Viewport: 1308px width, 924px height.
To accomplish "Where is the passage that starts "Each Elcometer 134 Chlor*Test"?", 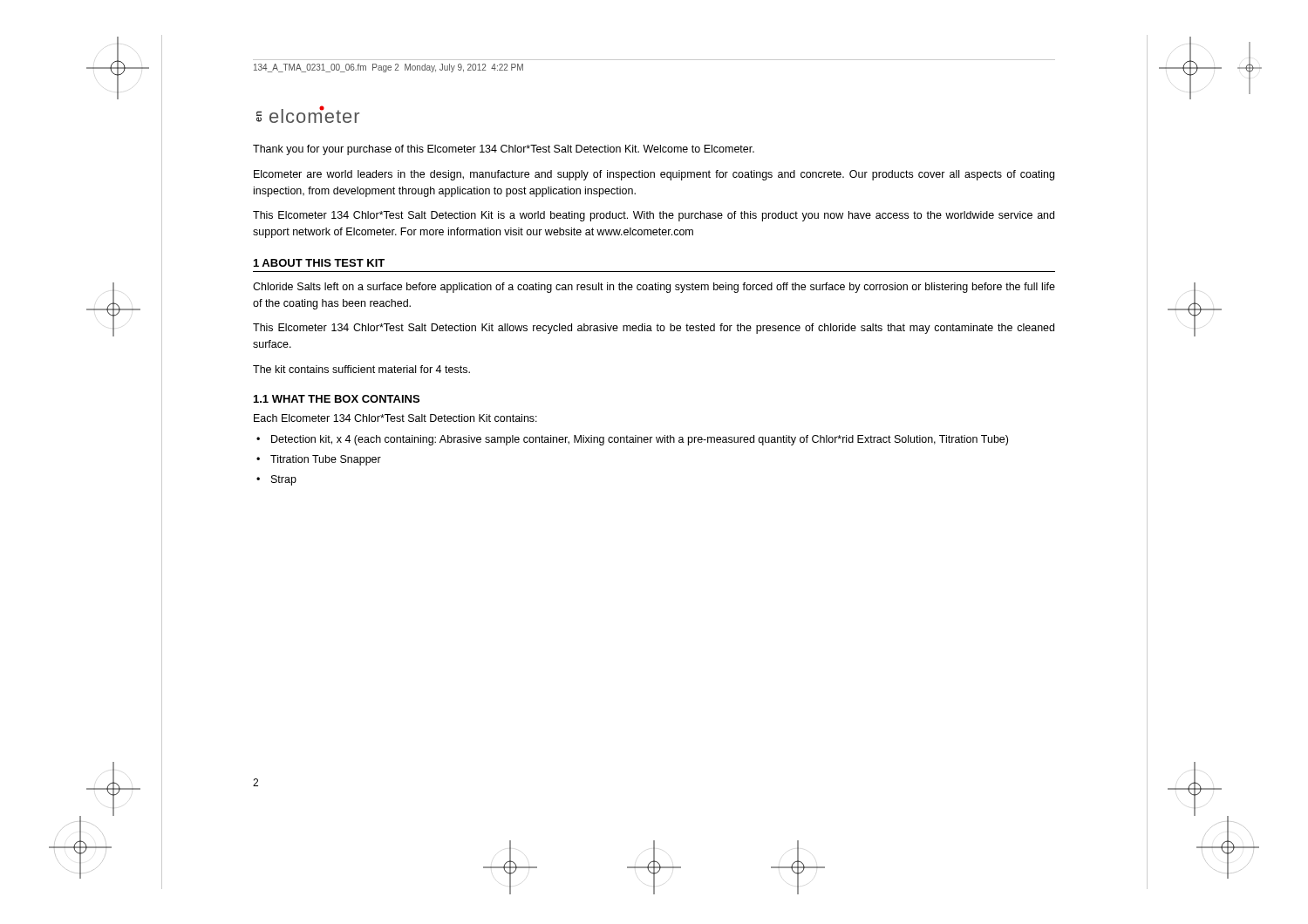I will tap(395, 418).
